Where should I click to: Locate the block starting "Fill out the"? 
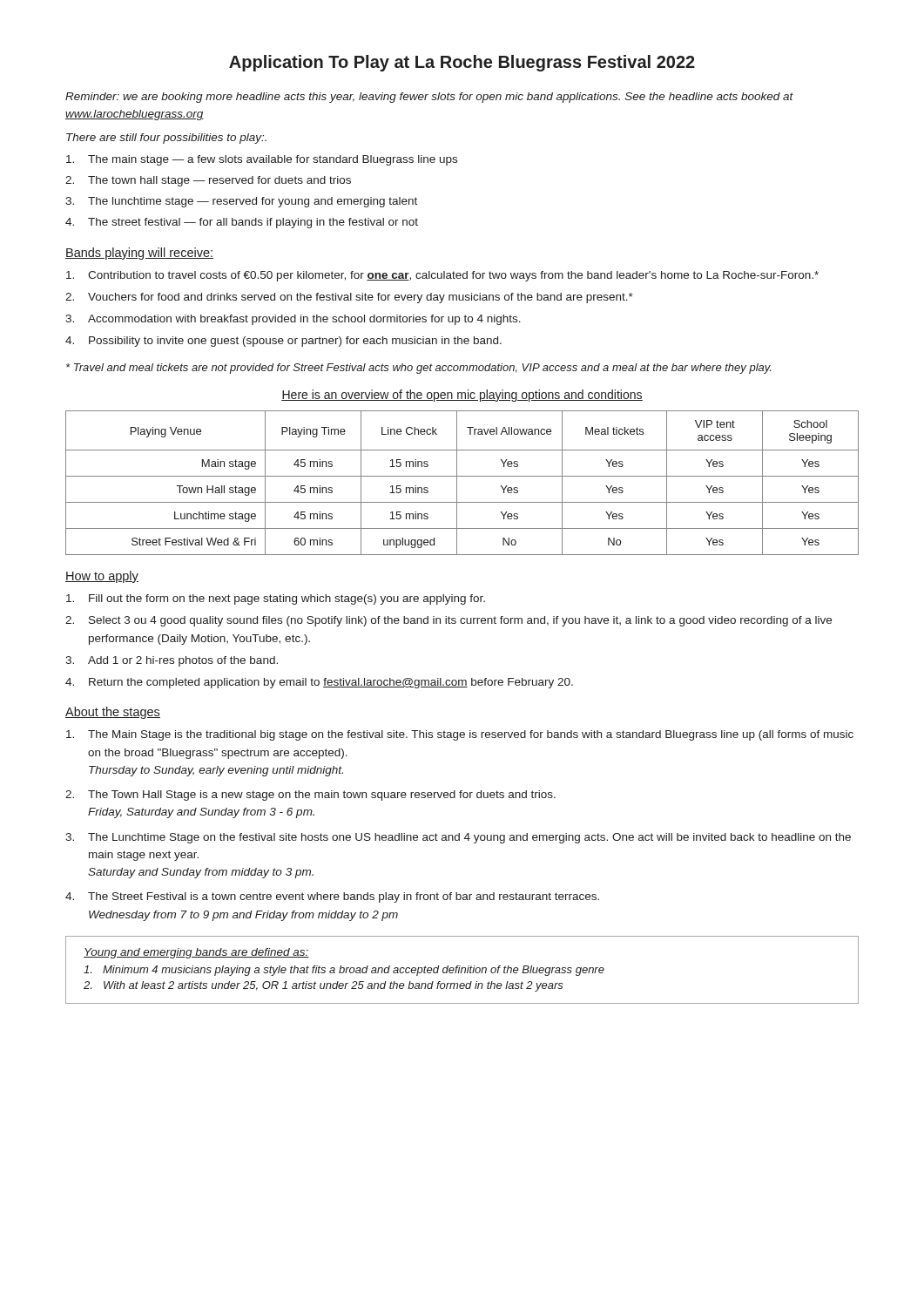462,599
